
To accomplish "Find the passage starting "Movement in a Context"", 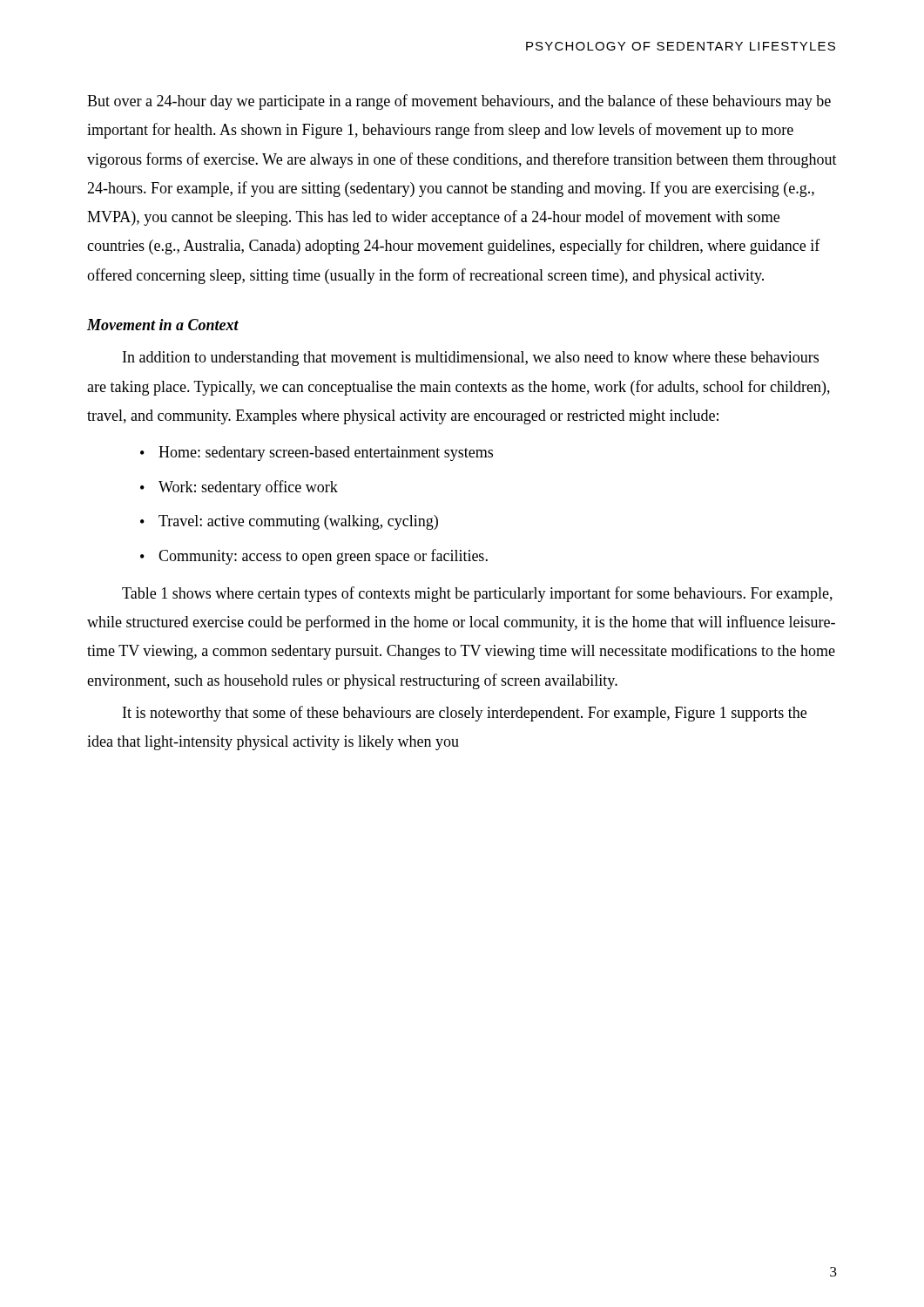I will coord(163,325).
